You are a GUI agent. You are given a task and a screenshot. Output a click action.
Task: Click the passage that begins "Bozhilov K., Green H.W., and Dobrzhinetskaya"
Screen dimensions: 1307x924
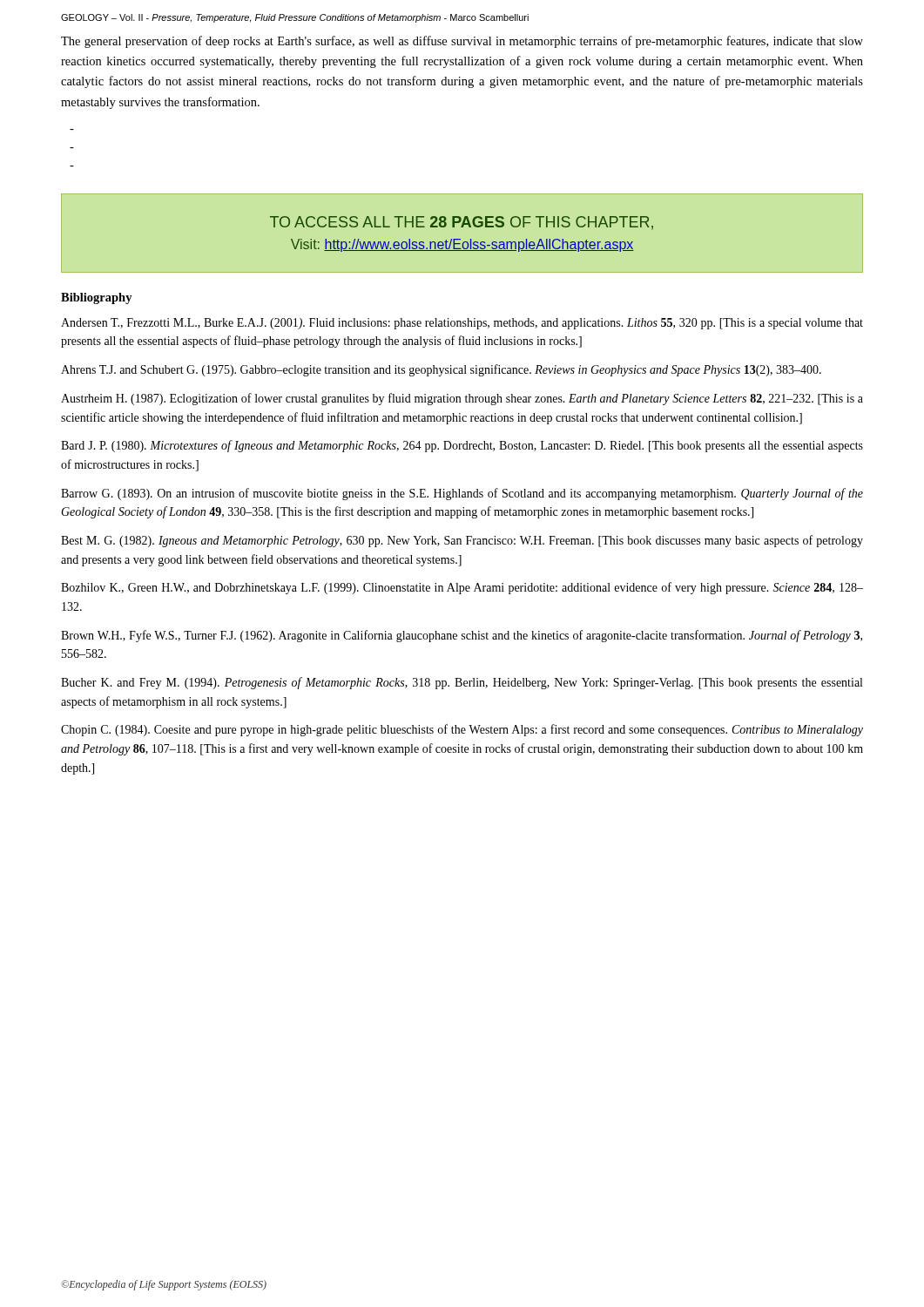point(462,597)
